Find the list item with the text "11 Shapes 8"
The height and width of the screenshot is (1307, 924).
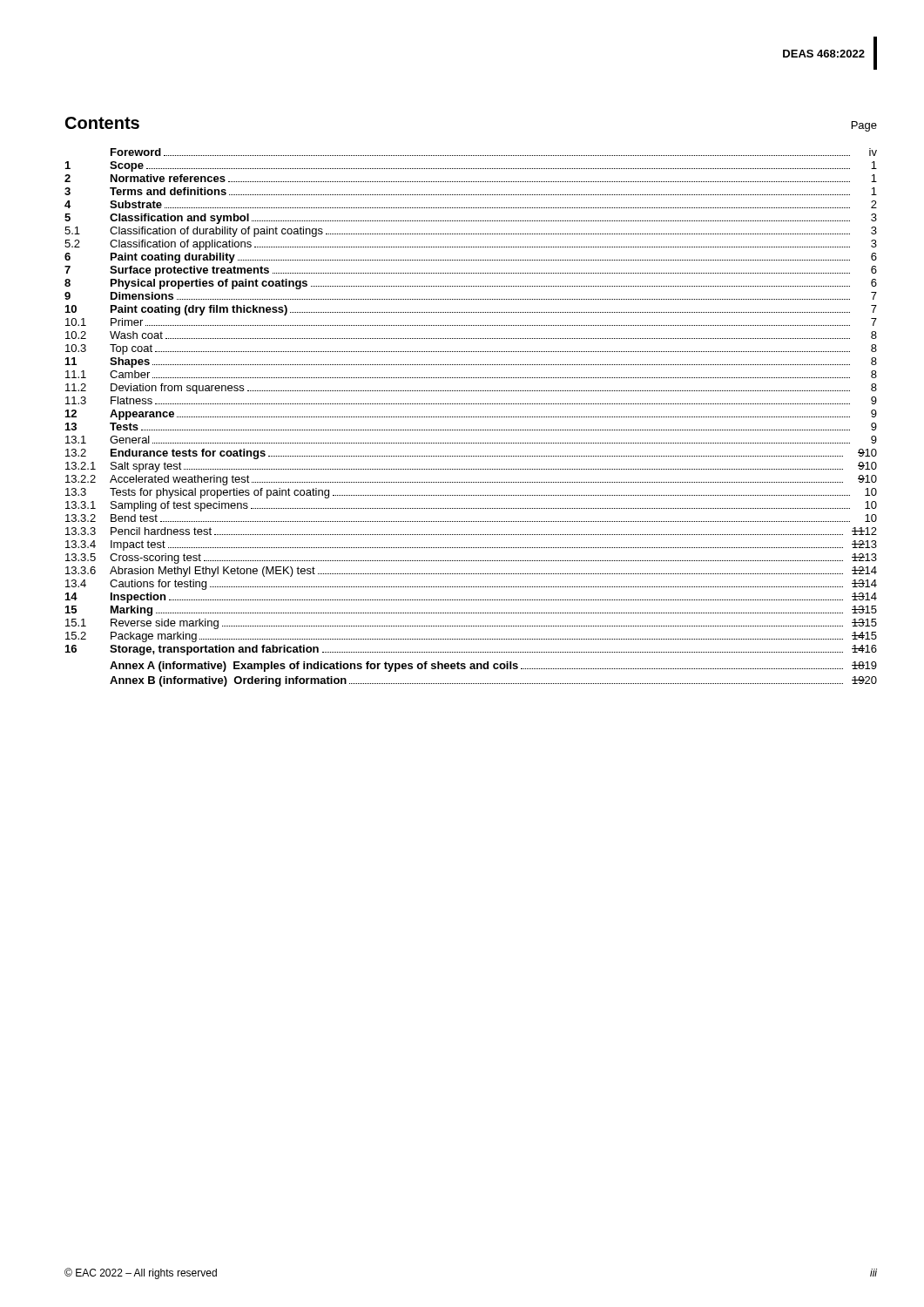click(471, 361)
